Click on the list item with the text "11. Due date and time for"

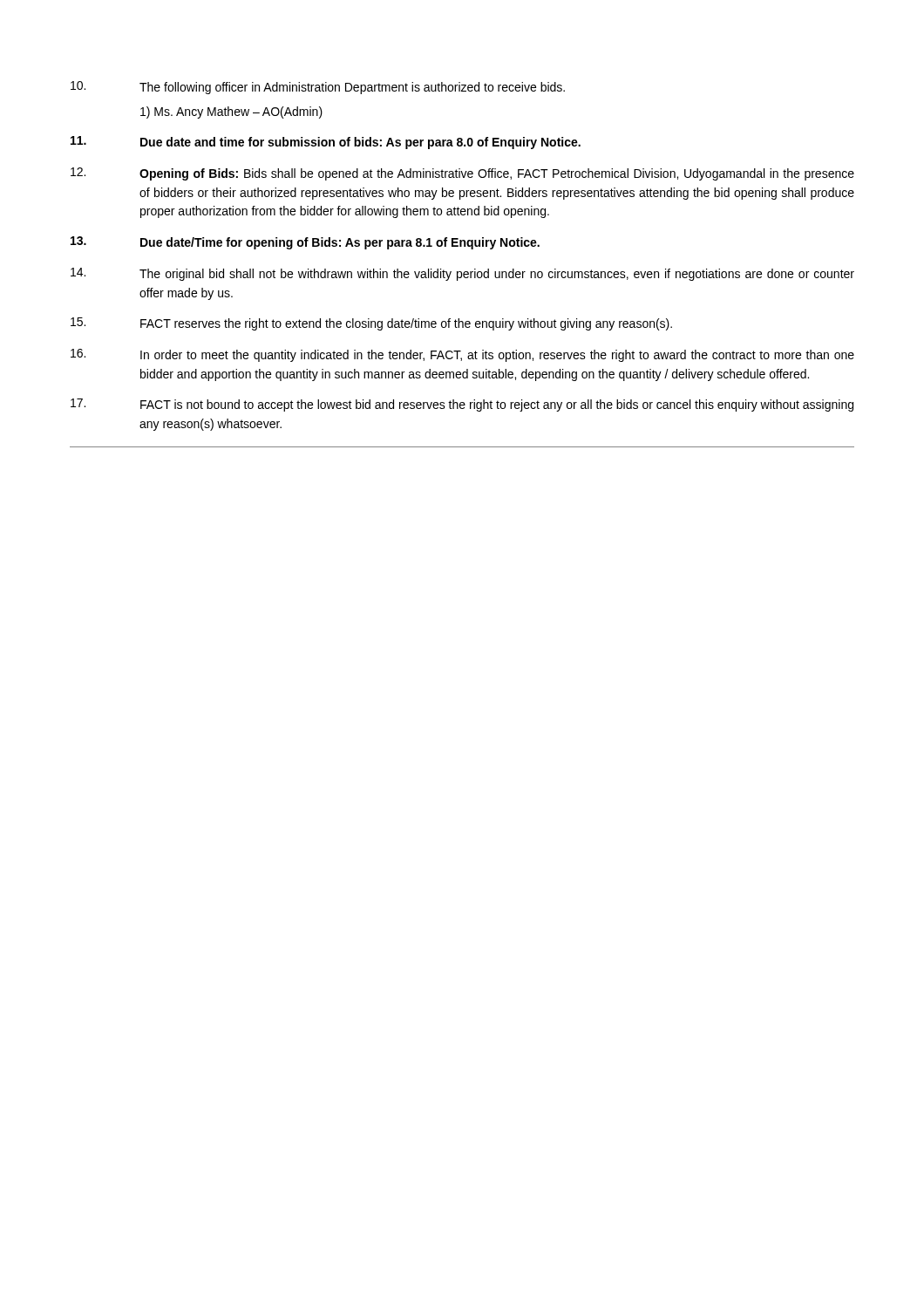(x=462, y=143)
